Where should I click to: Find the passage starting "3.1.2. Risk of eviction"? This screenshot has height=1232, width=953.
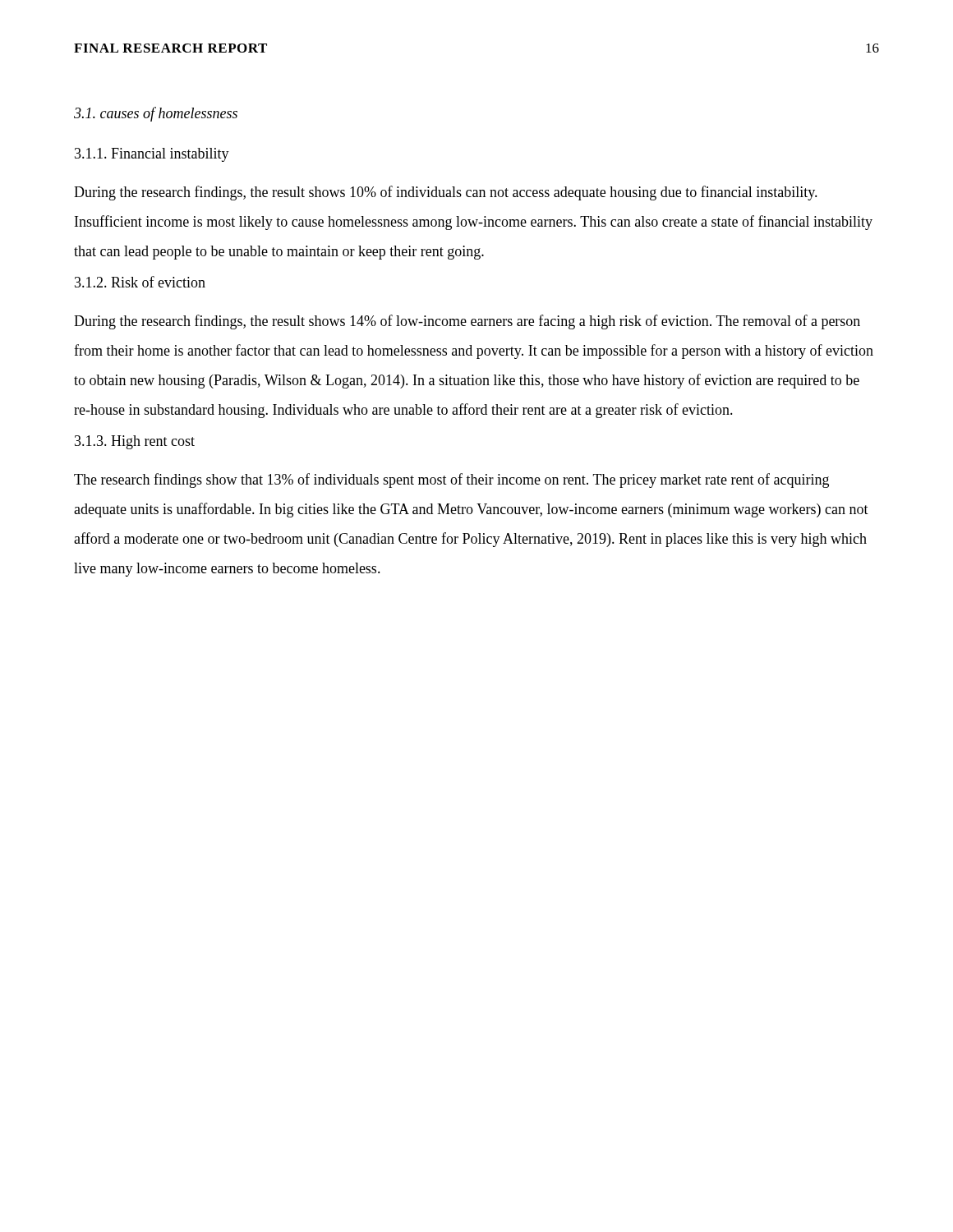[x=140, y=283]
